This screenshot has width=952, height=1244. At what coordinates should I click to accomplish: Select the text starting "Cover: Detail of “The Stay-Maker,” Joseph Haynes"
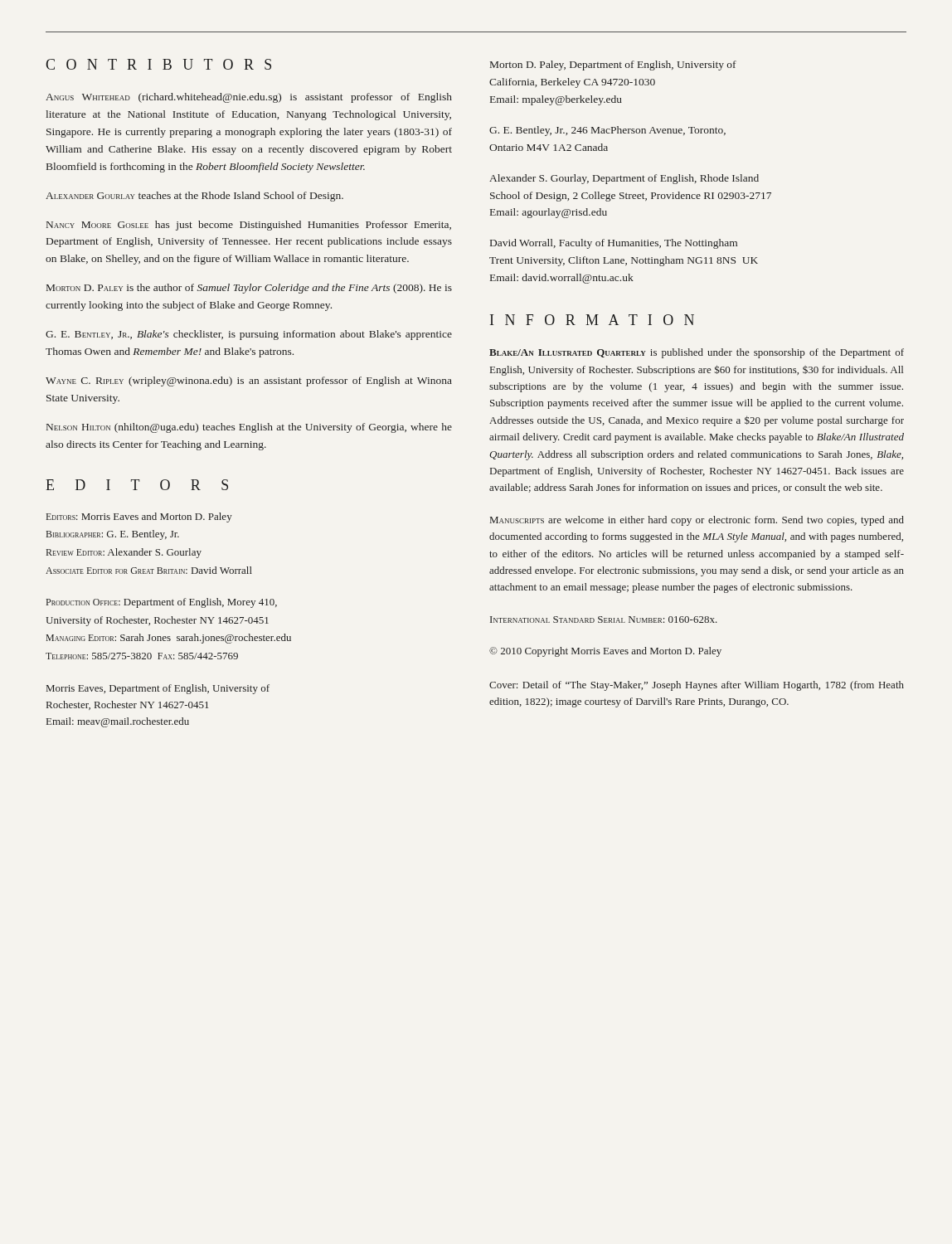click(697, 693)
